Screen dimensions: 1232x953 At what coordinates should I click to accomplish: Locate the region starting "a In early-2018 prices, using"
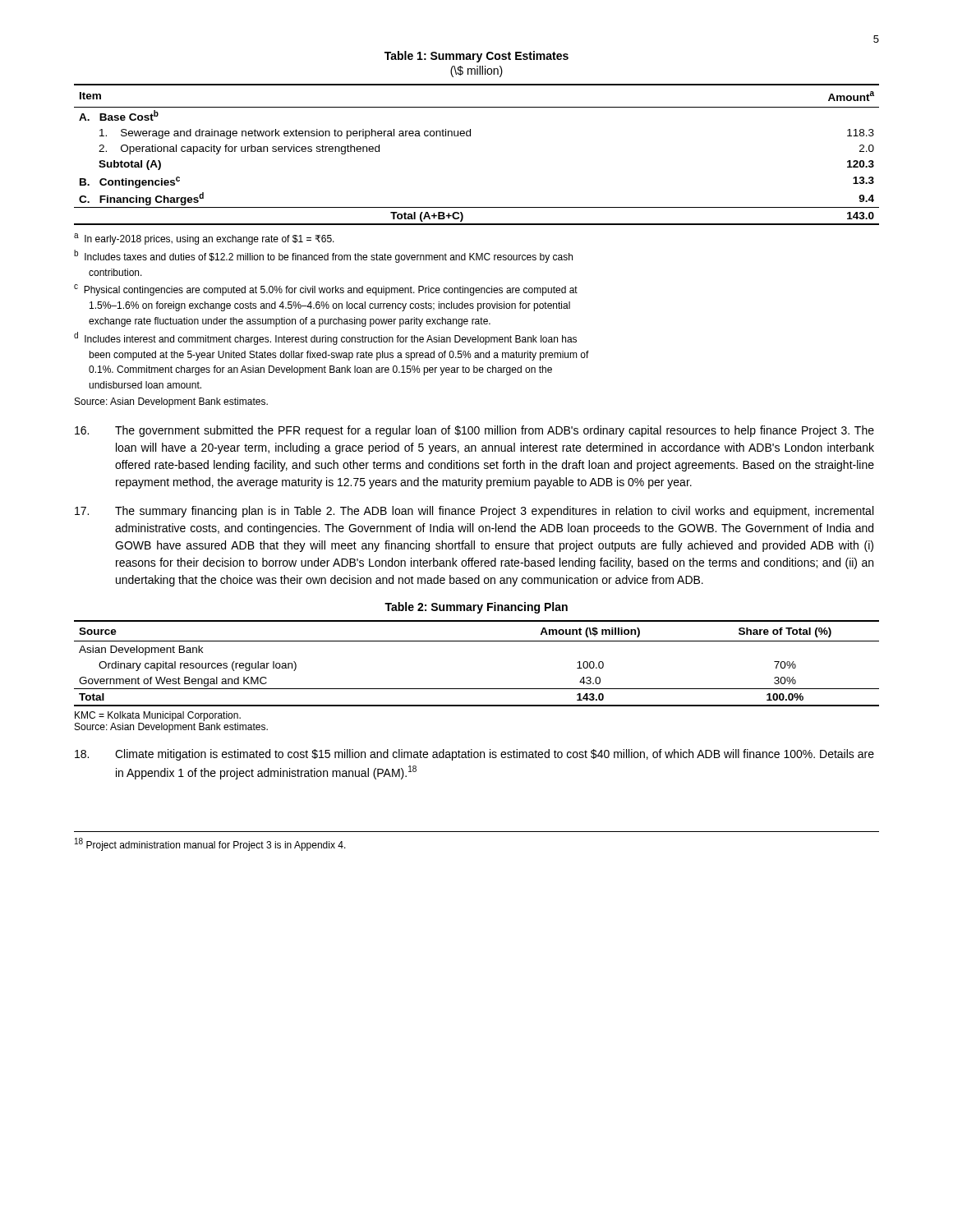[476, 311]
